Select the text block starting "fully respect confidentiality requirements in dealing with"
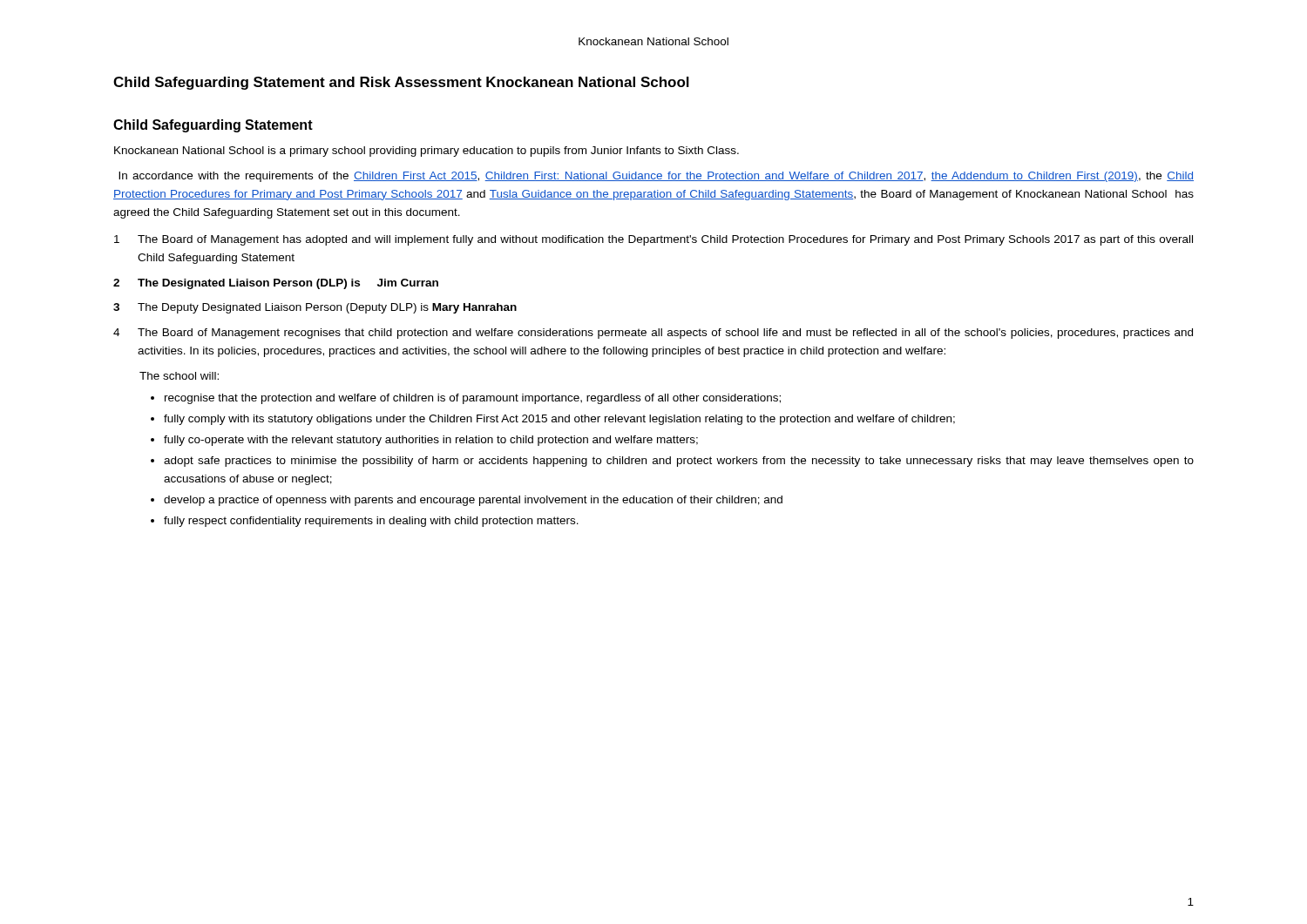Image resolution: width=1307 pixels, height=924 pixels. coord(371,520)
